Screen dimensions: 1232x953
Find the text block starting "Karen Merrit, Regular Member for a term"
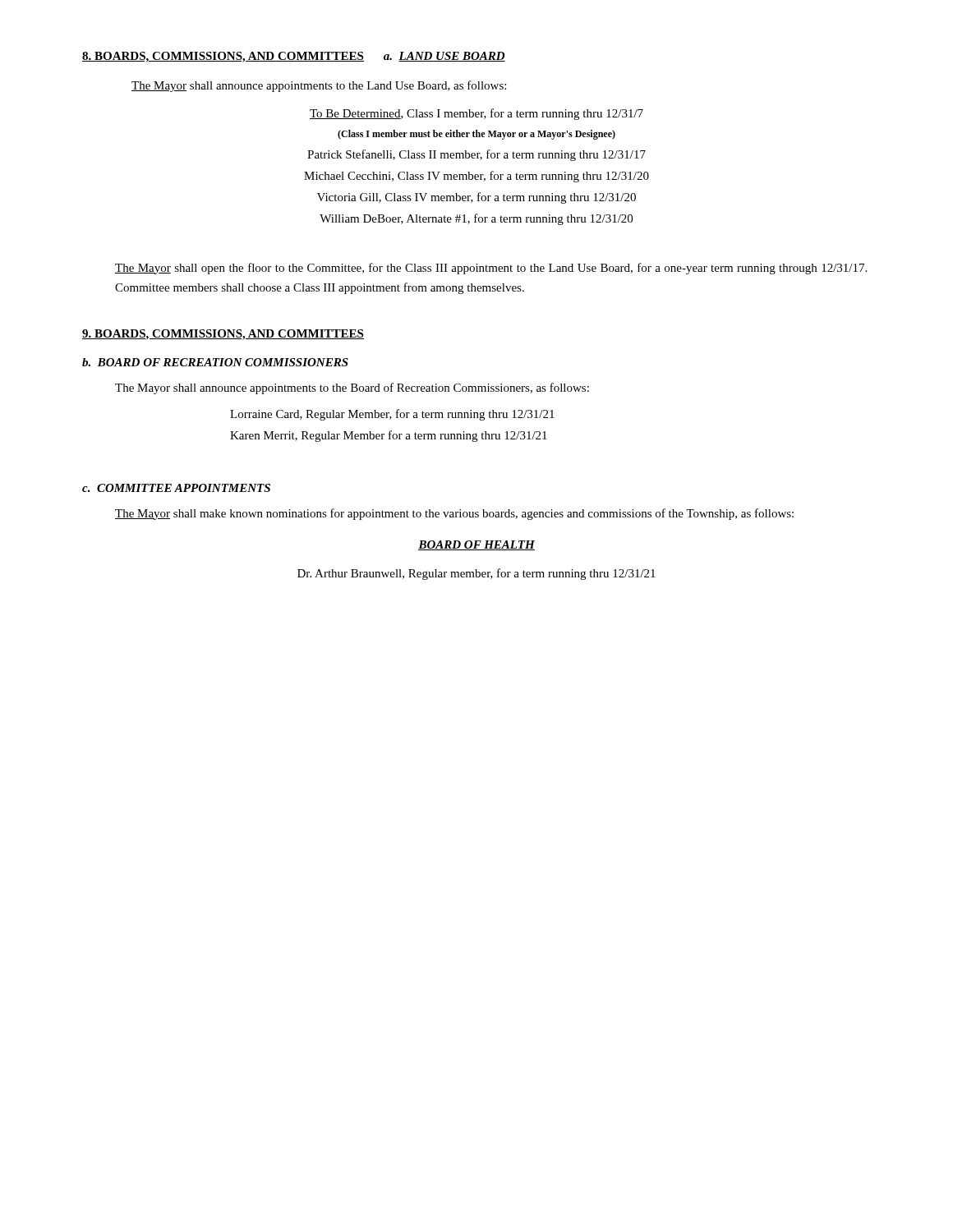[389, 435]
